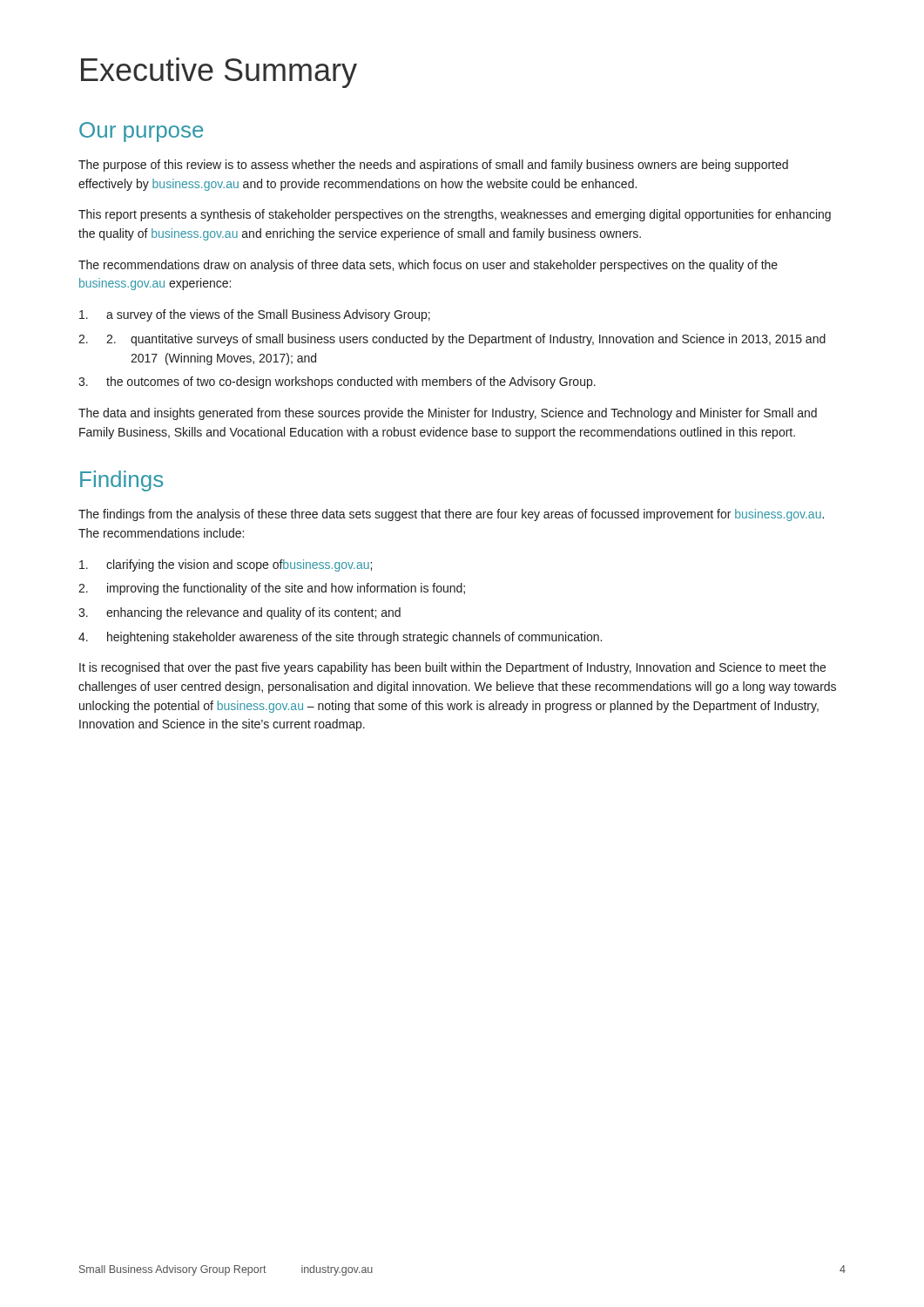Find the block starting "2. quantitative surveys of small"
This screenshot has height=1307, width=924.
(476, 349)
